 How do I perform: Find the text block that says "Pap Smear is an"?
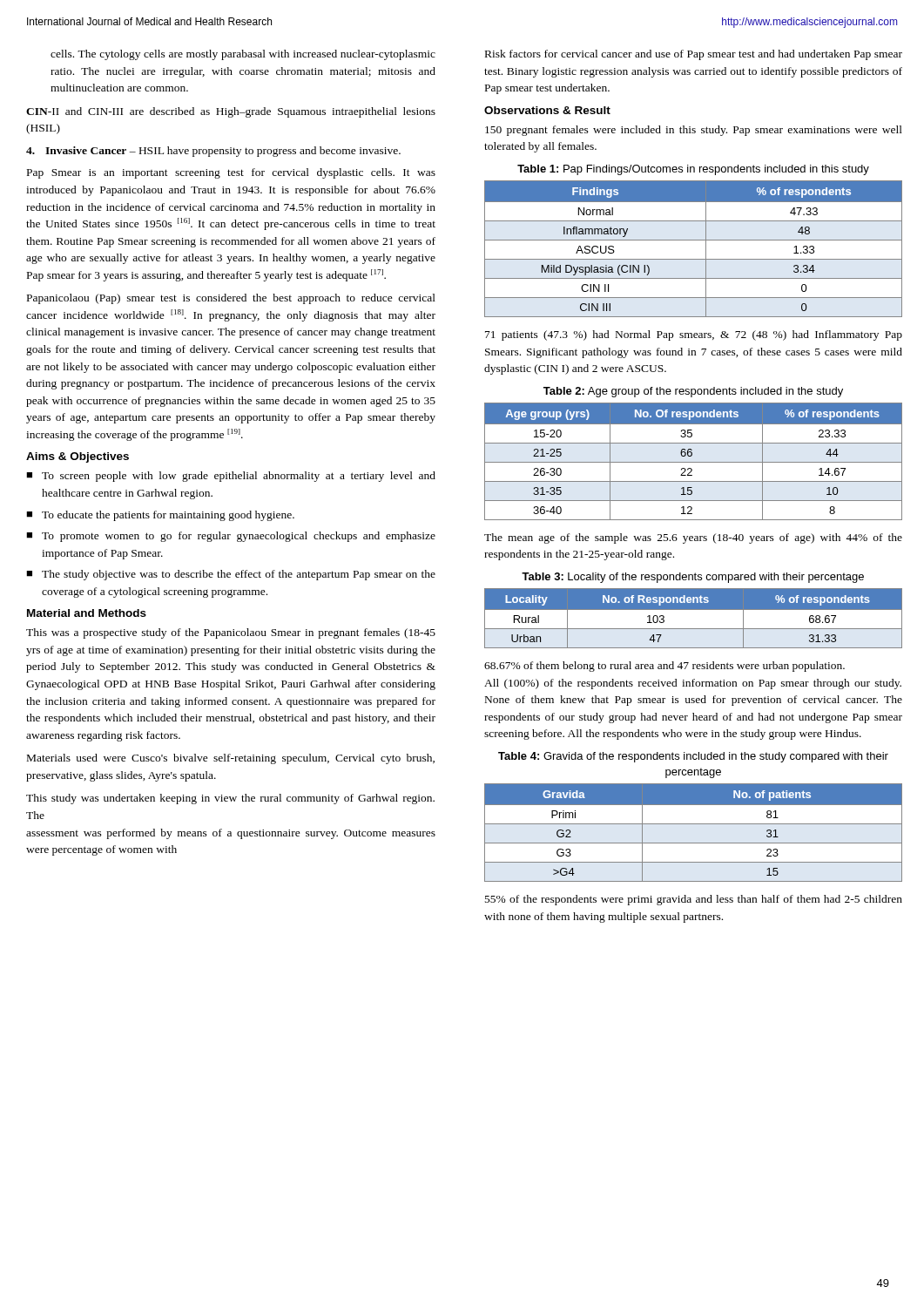point(231,224)
